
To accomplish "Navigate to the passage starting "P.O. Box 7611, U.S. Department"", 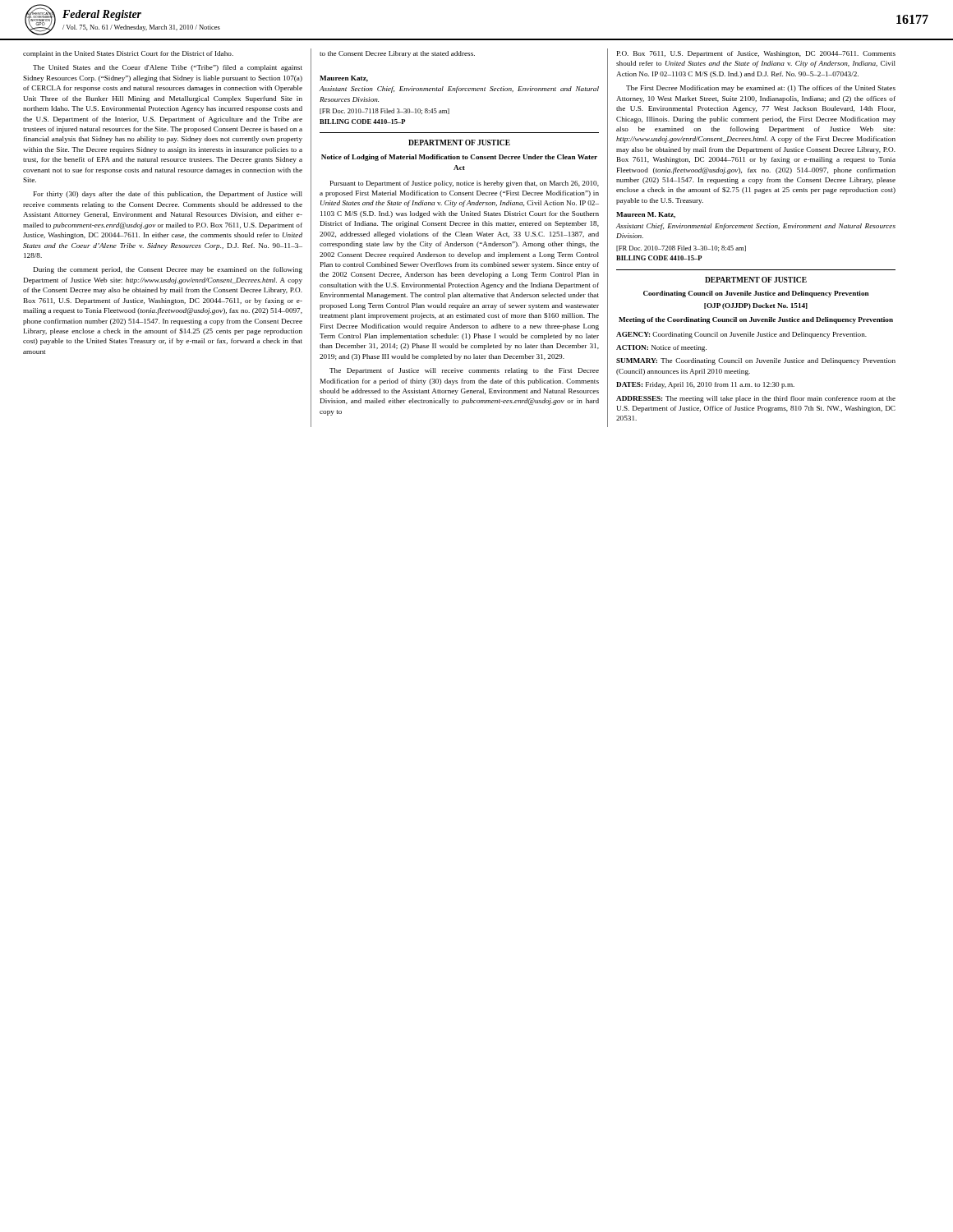I will (756, 64).
